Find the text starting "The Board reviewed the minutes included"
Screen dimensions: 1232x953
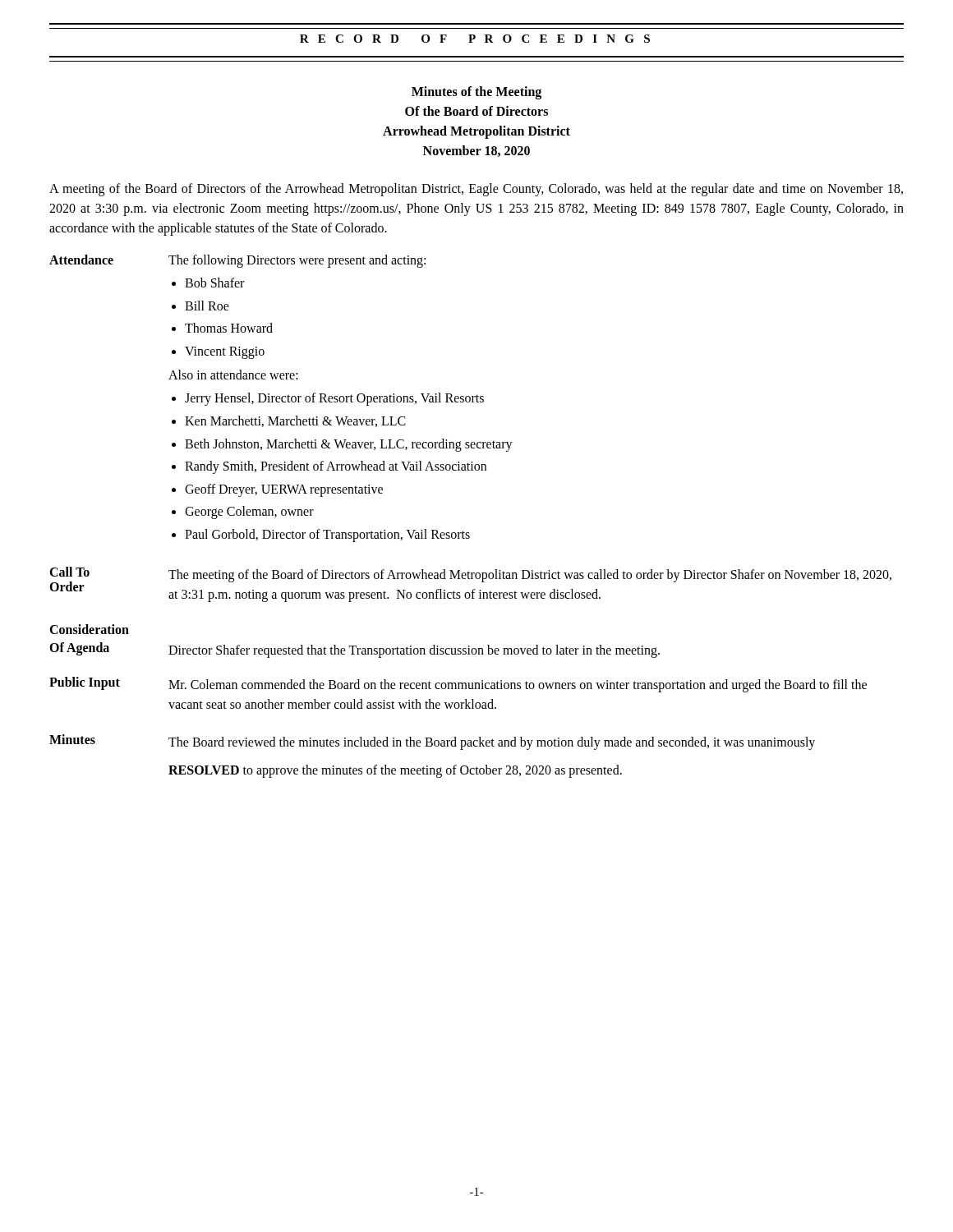492,742
